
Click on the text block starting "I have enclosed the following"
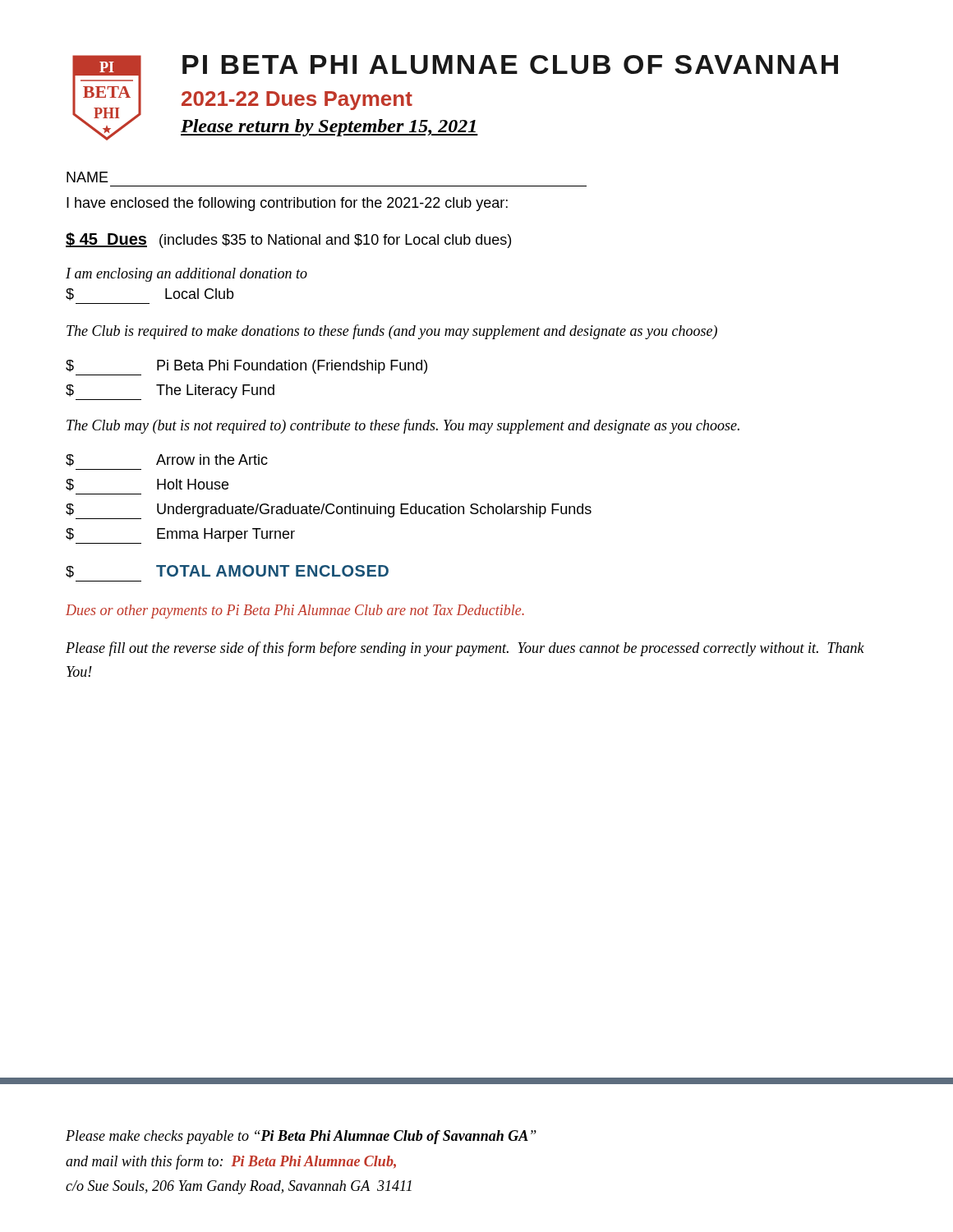click(287, 203)
